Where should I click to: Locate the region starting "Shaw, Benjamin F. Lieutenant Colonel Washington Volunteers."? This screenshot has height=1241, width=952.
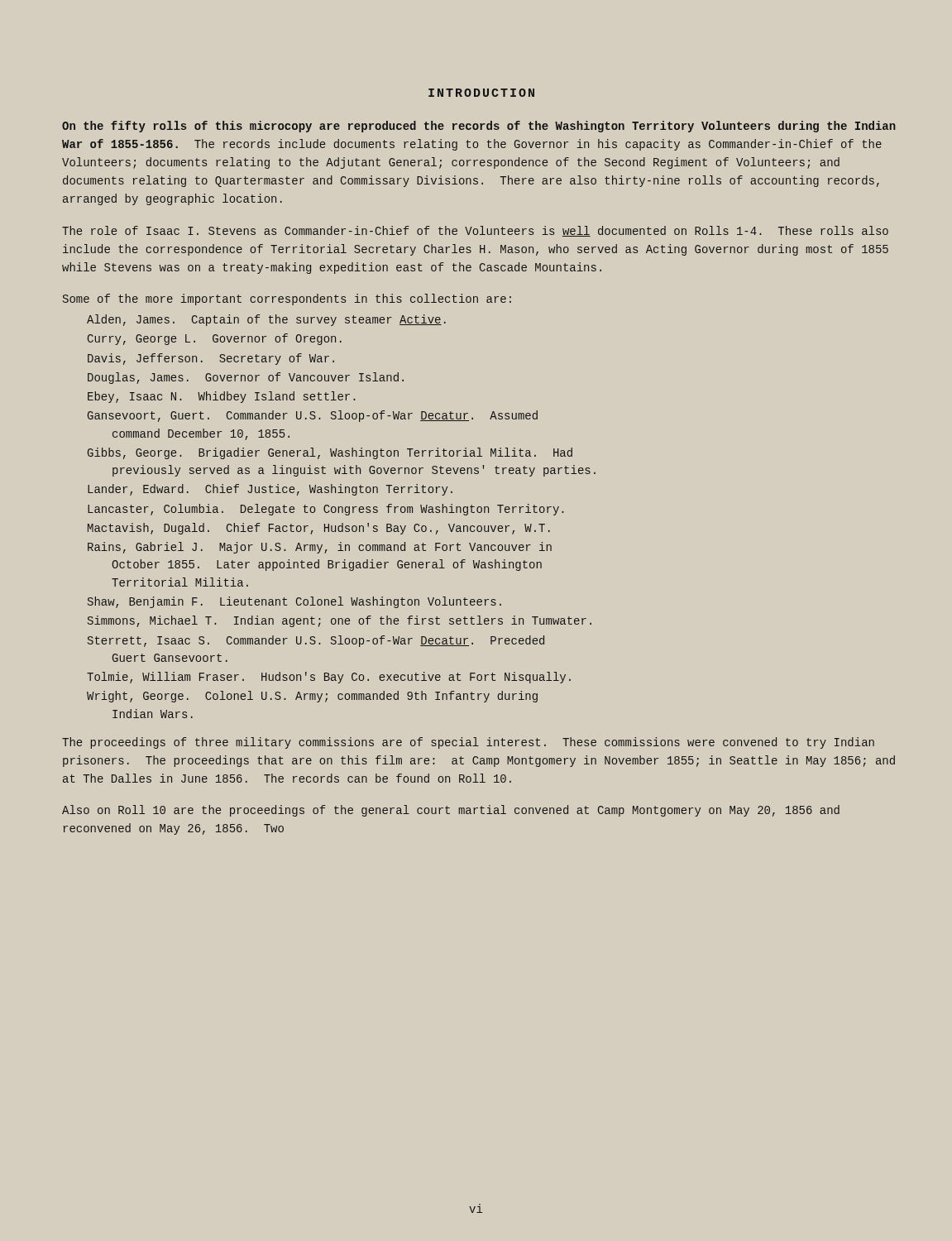coord(295,602)
